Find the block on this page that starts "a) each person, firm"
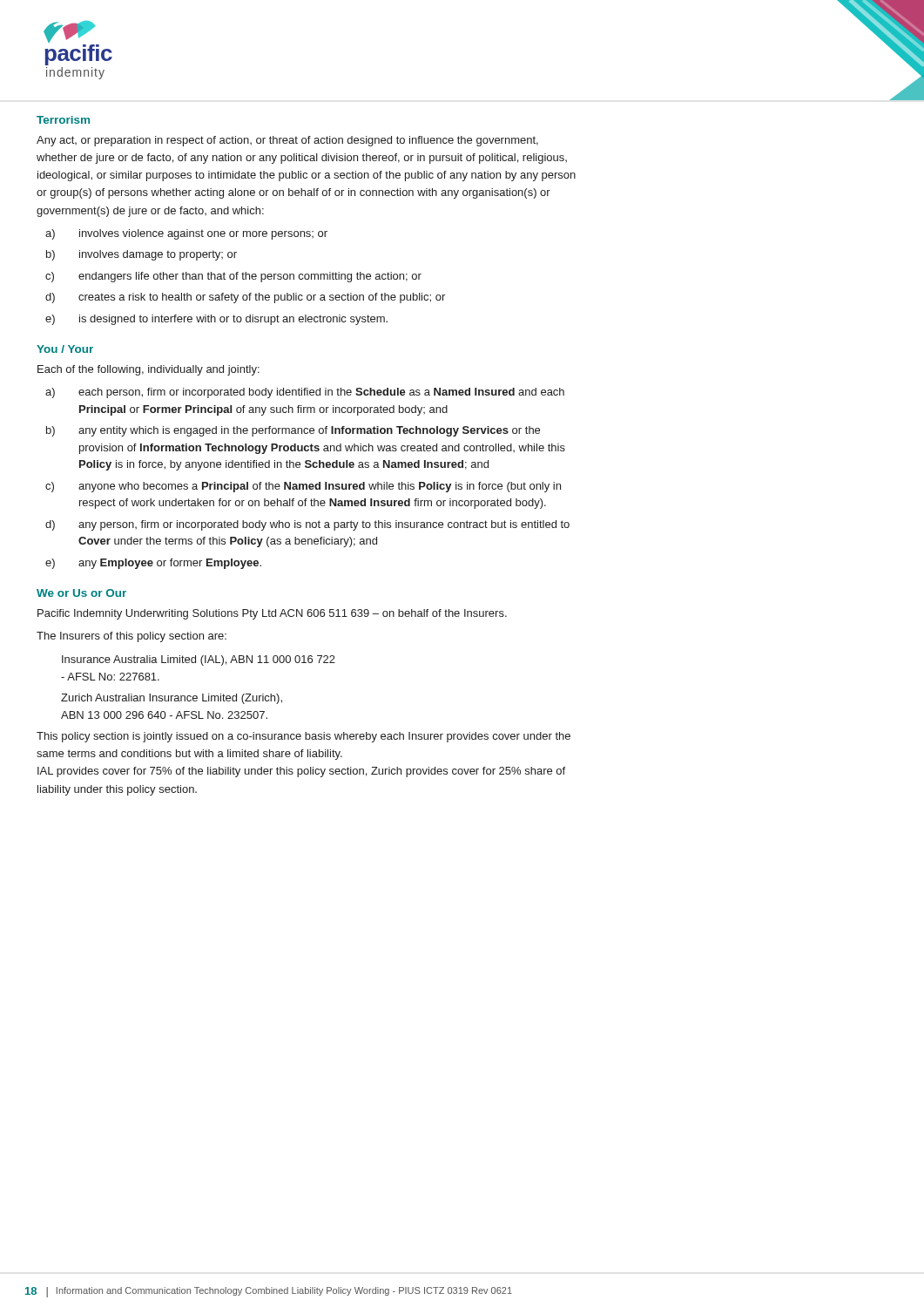The height and width of the screenshot is (1307, 924). click(307, 401)
